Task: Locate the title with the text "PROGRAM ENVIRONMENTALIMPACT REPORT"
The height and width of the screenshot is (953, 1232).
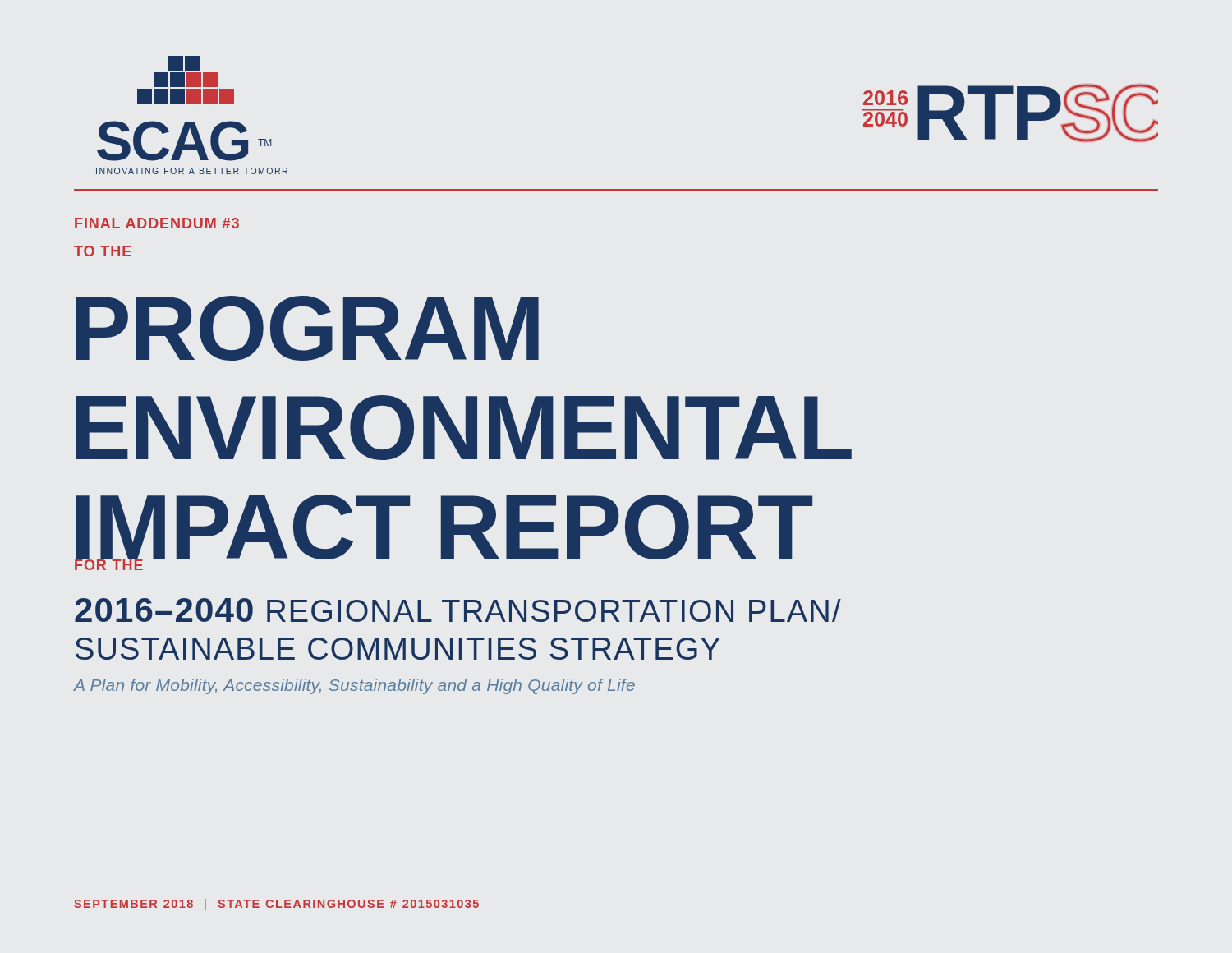Action: pyautogui.click(x=616, y=428)
